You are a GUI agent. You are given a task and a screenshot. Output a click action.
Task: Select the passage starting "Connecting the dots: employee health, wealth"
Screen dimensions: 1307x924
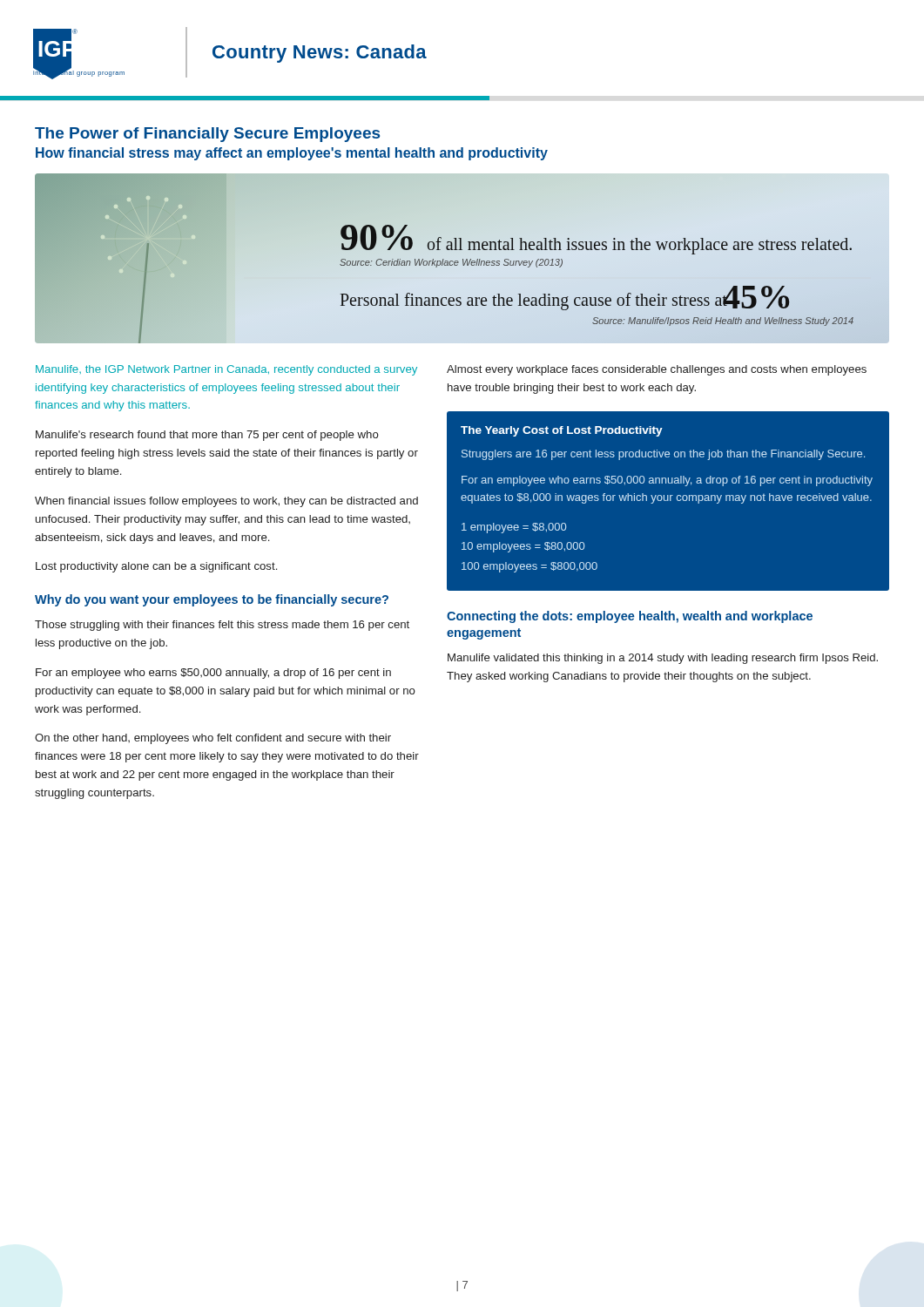click(630, 624)
